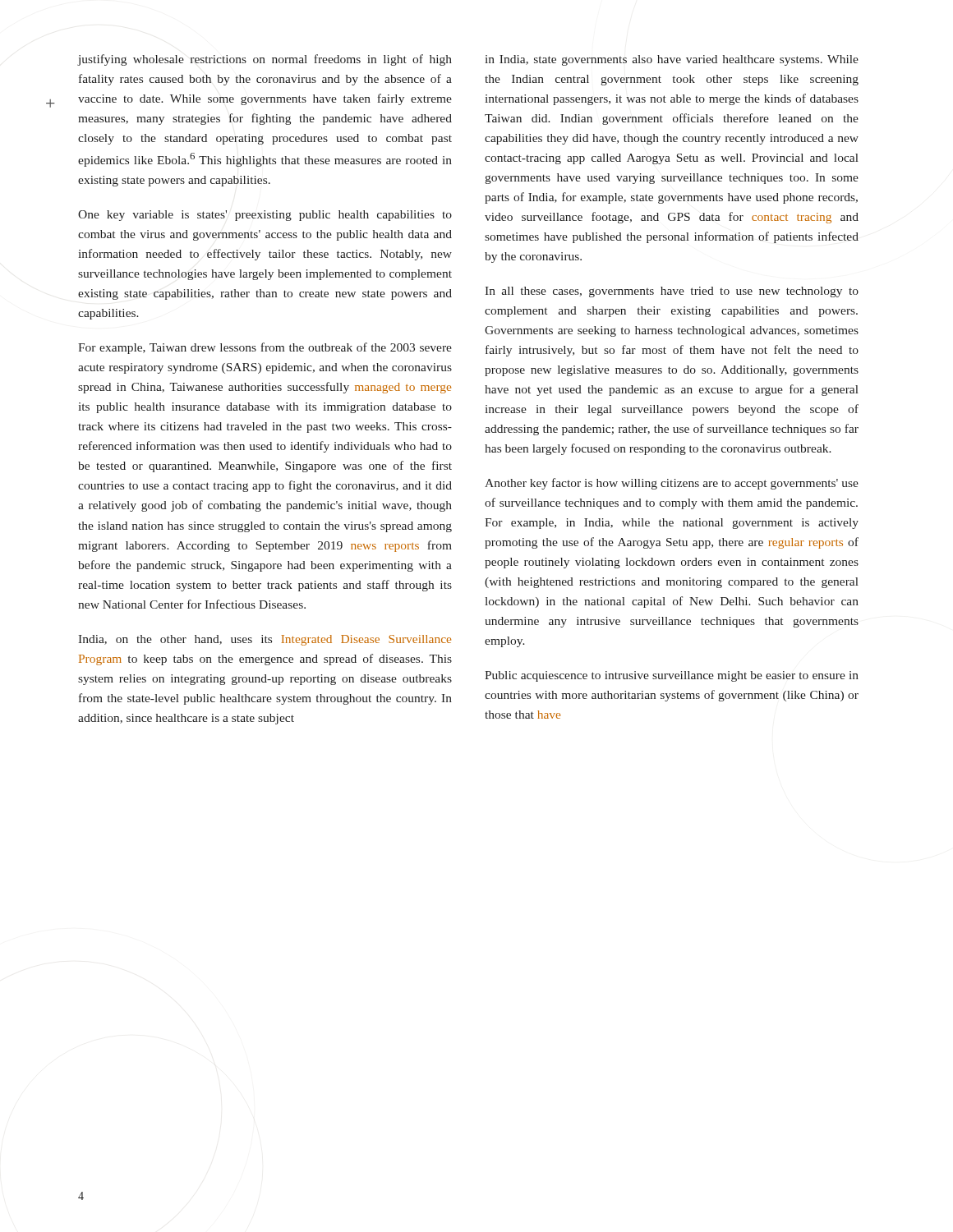This screenshot has width=953, height=1232.
Task: Point to the block beginning "In all these cases, governments have tried"
Action: (x=672, y=370)
